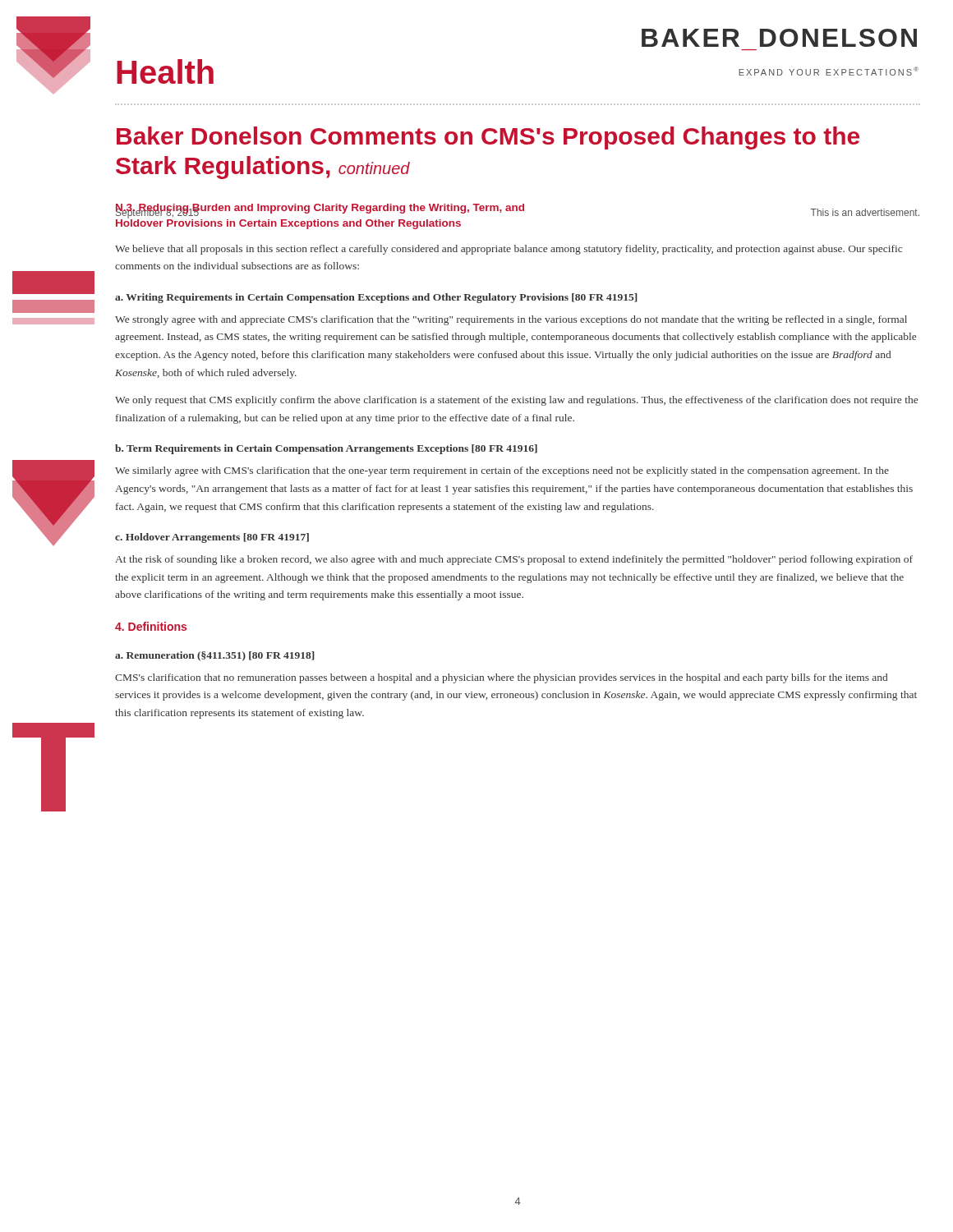This screenshot has width=953, height=1232.
Task: Navigate to the text starting "Baker Donelson Comments on CMS's Proposed"
Action: 488,151
